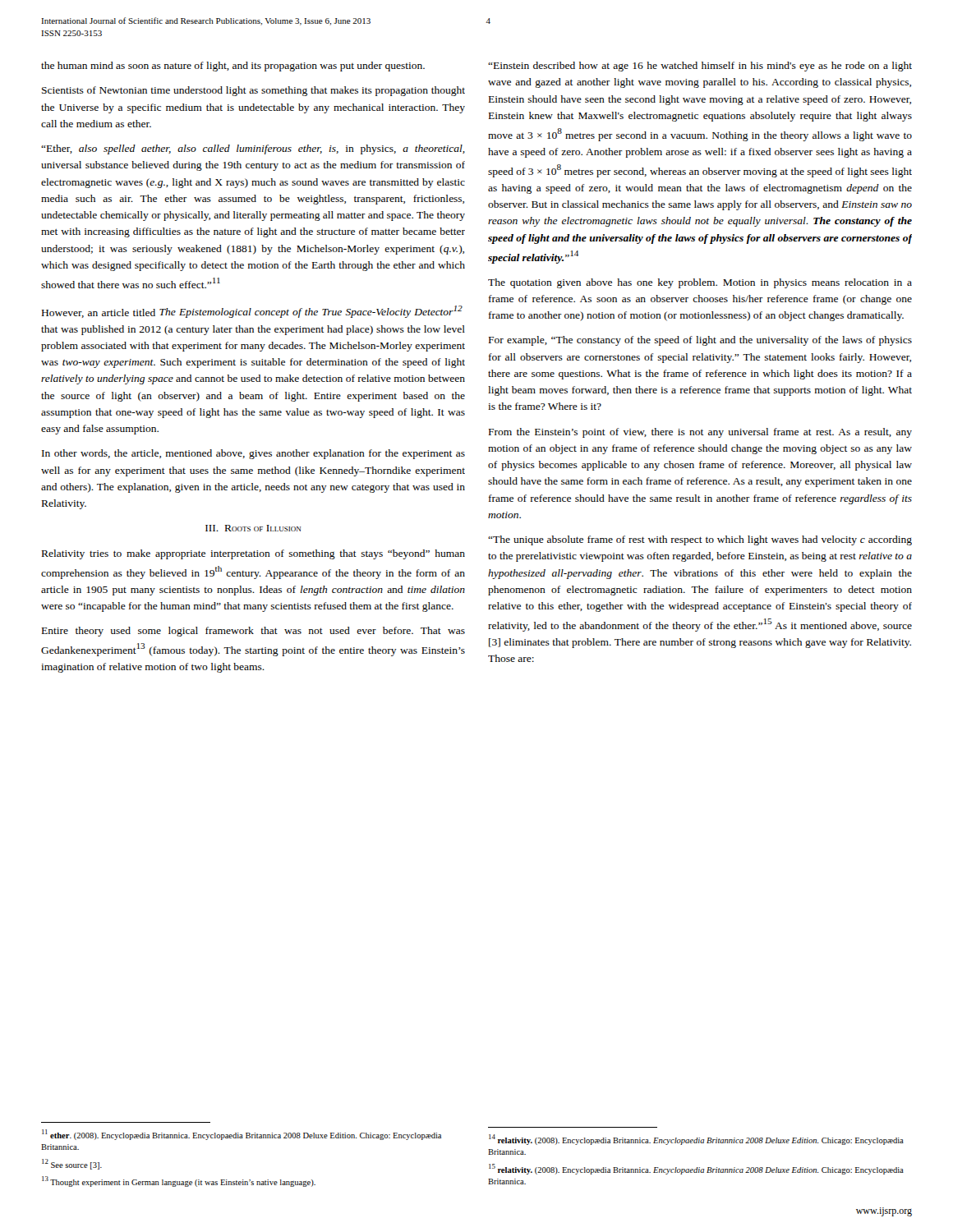Navigate to the text block starting "Entire theory used some logical framework that"
Image resolution: width=953 pixels, height=1232 pixels.
tap(253, 649)
